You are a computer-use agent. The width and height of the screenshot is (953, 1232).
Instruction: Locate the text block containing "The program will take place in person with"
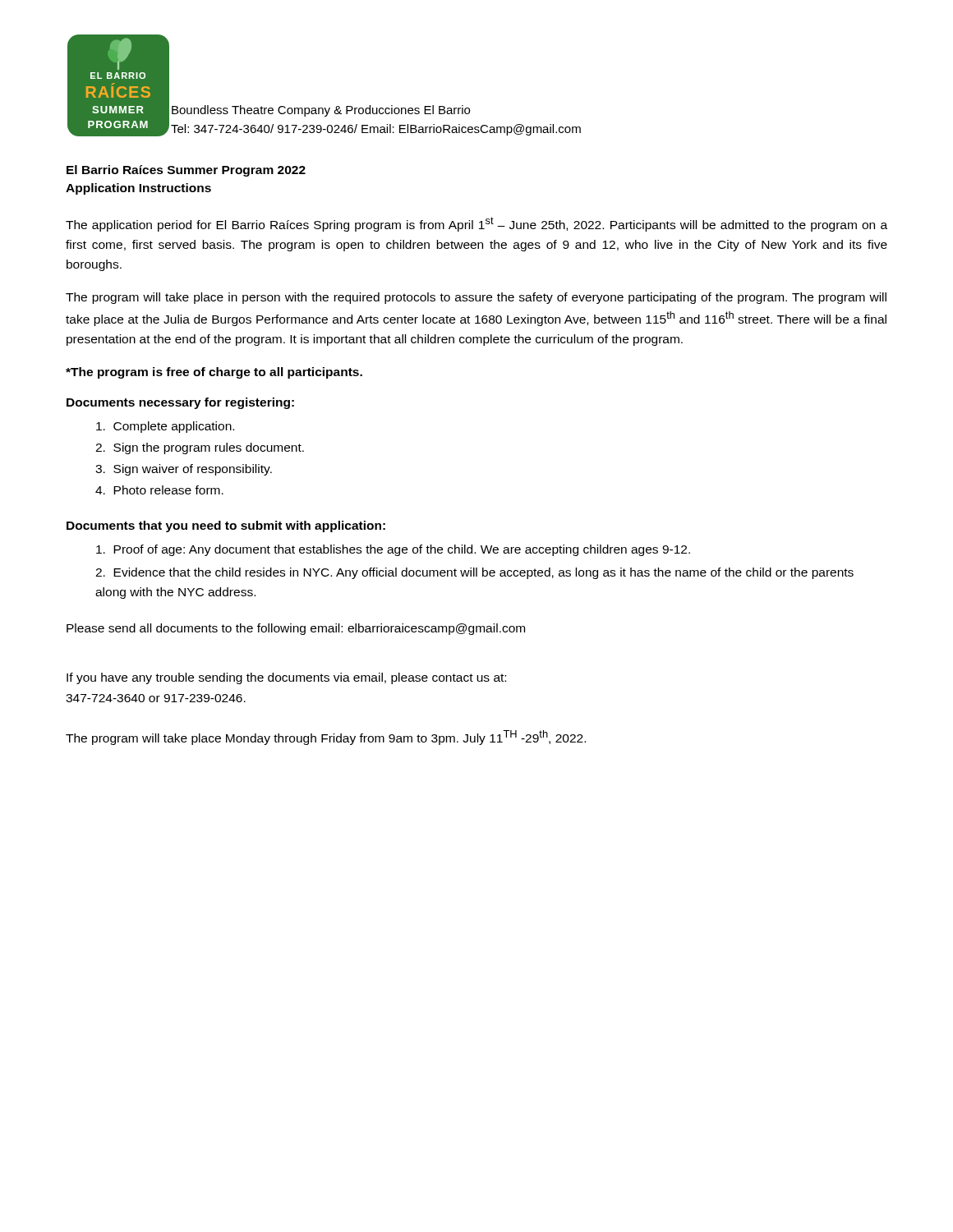coord(476,318)
